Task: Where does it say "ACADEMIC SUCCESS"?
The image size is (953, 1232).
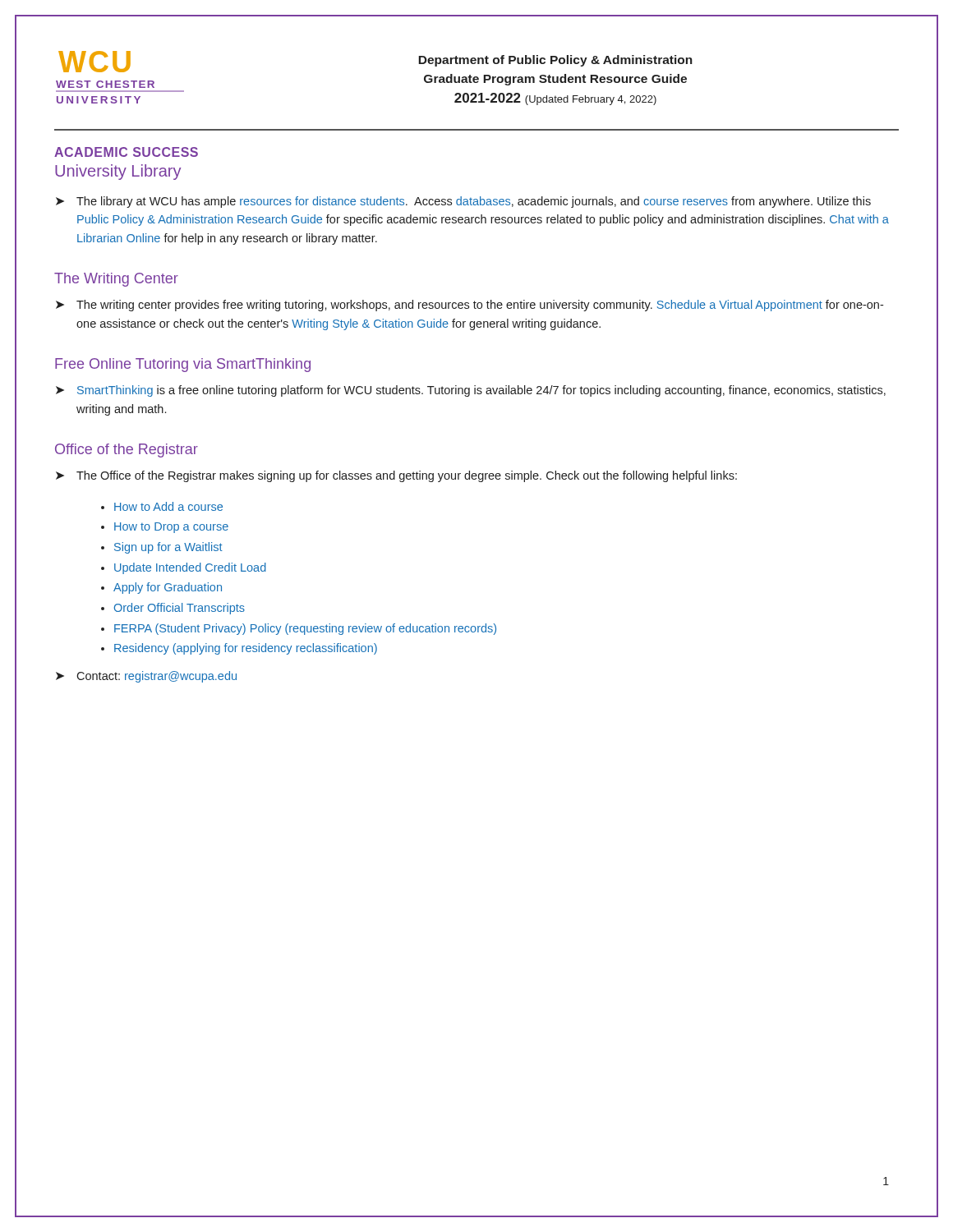Action: (127, 152)
